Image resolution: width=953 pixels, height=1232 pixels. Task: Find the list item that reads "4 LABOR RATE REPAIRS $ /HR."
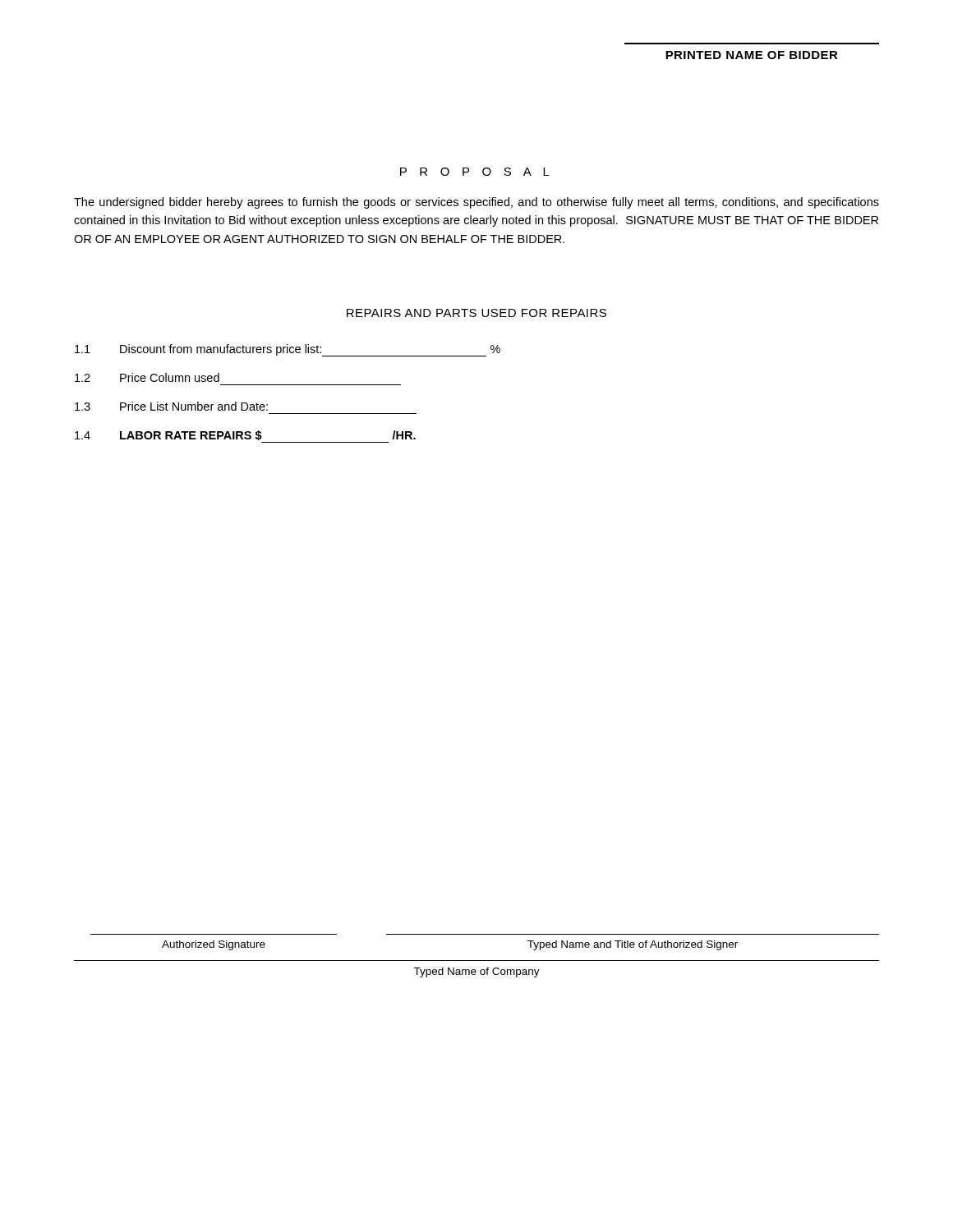coord(245,437)
